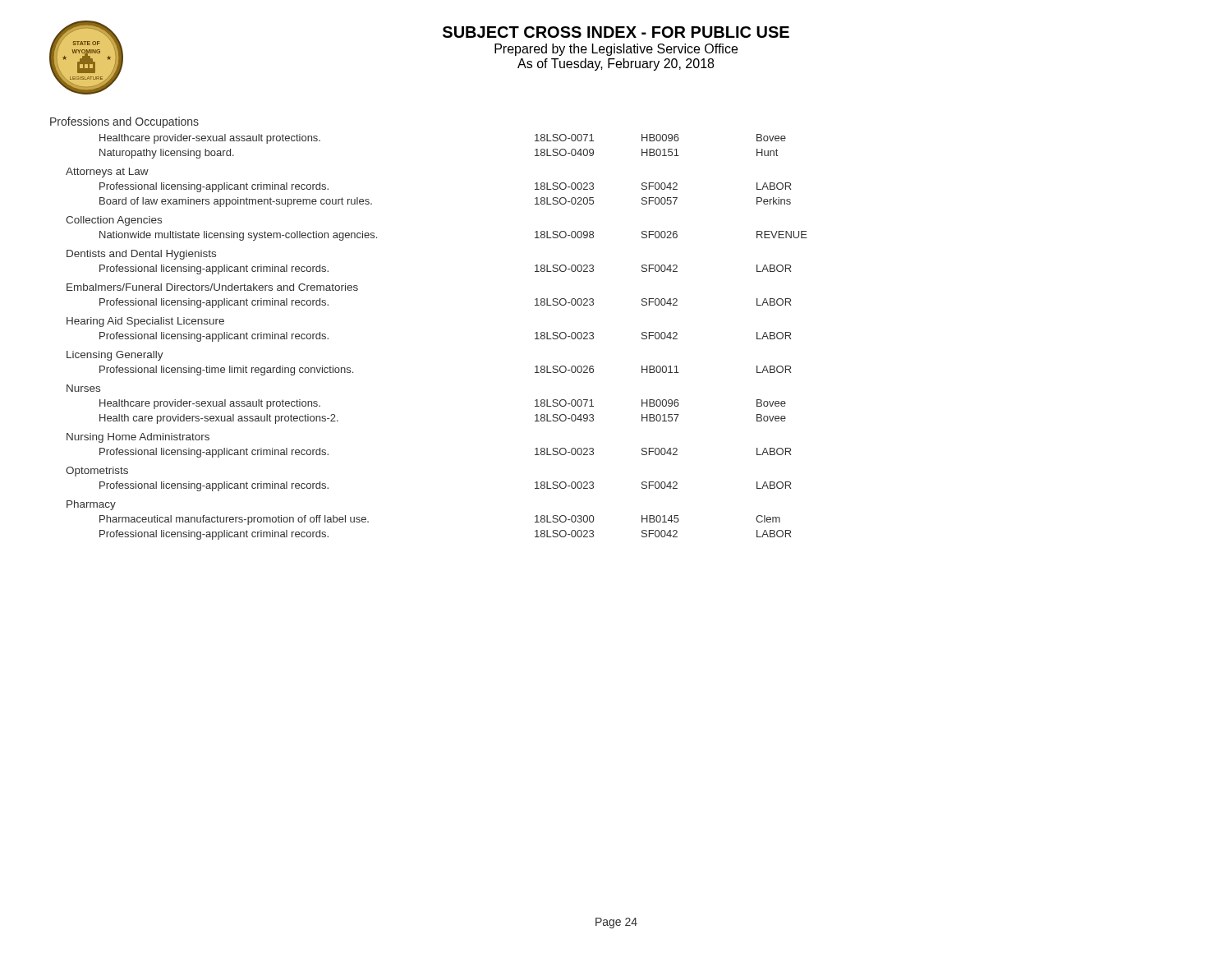Find the title that reads "SUBJECT CROSS INDEX"
Screen dimensions: 953x1232
[616, 47]
